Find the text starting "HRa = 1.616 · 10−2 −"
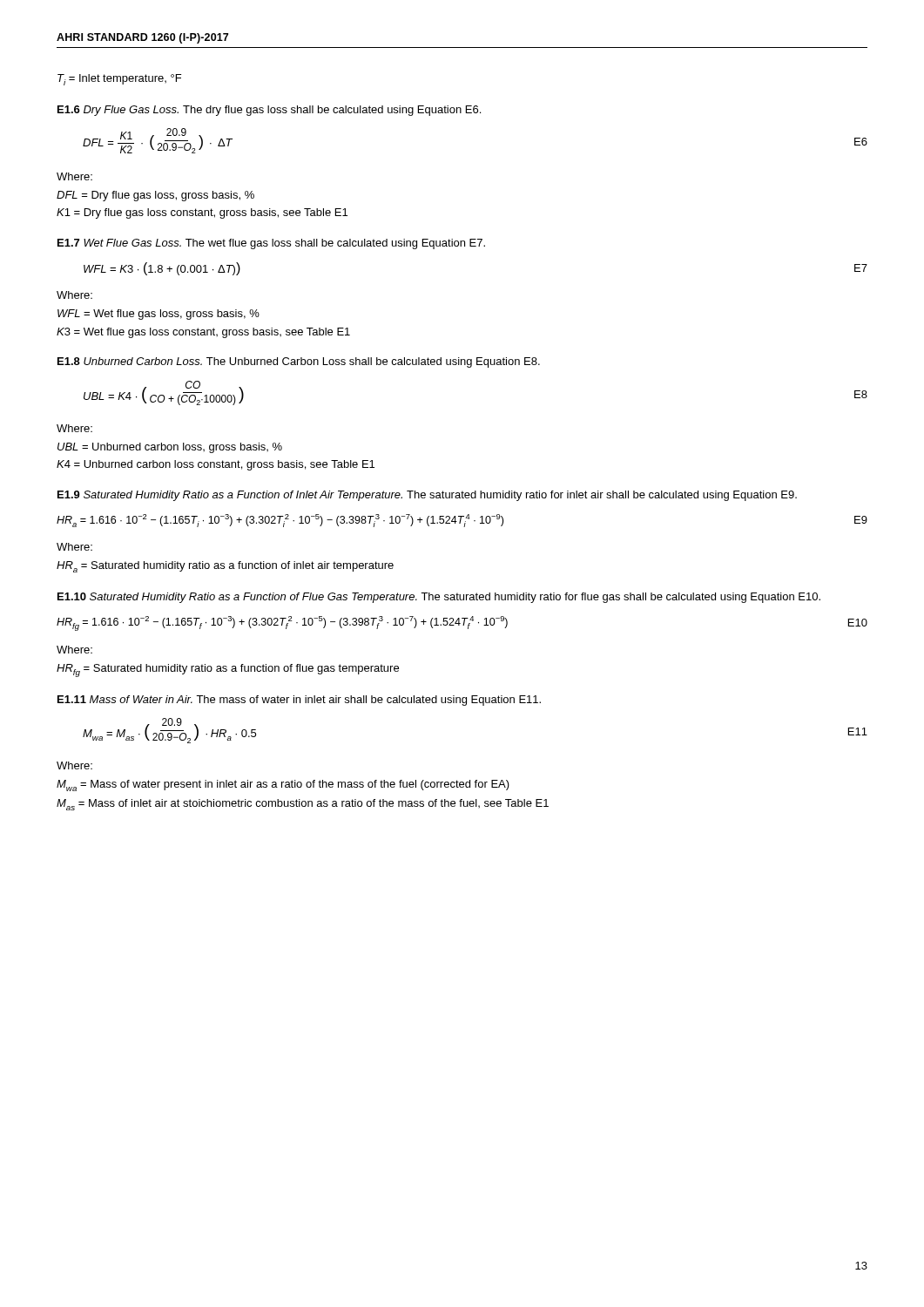This screenshot has width=924, height=1307. (462, 520)
